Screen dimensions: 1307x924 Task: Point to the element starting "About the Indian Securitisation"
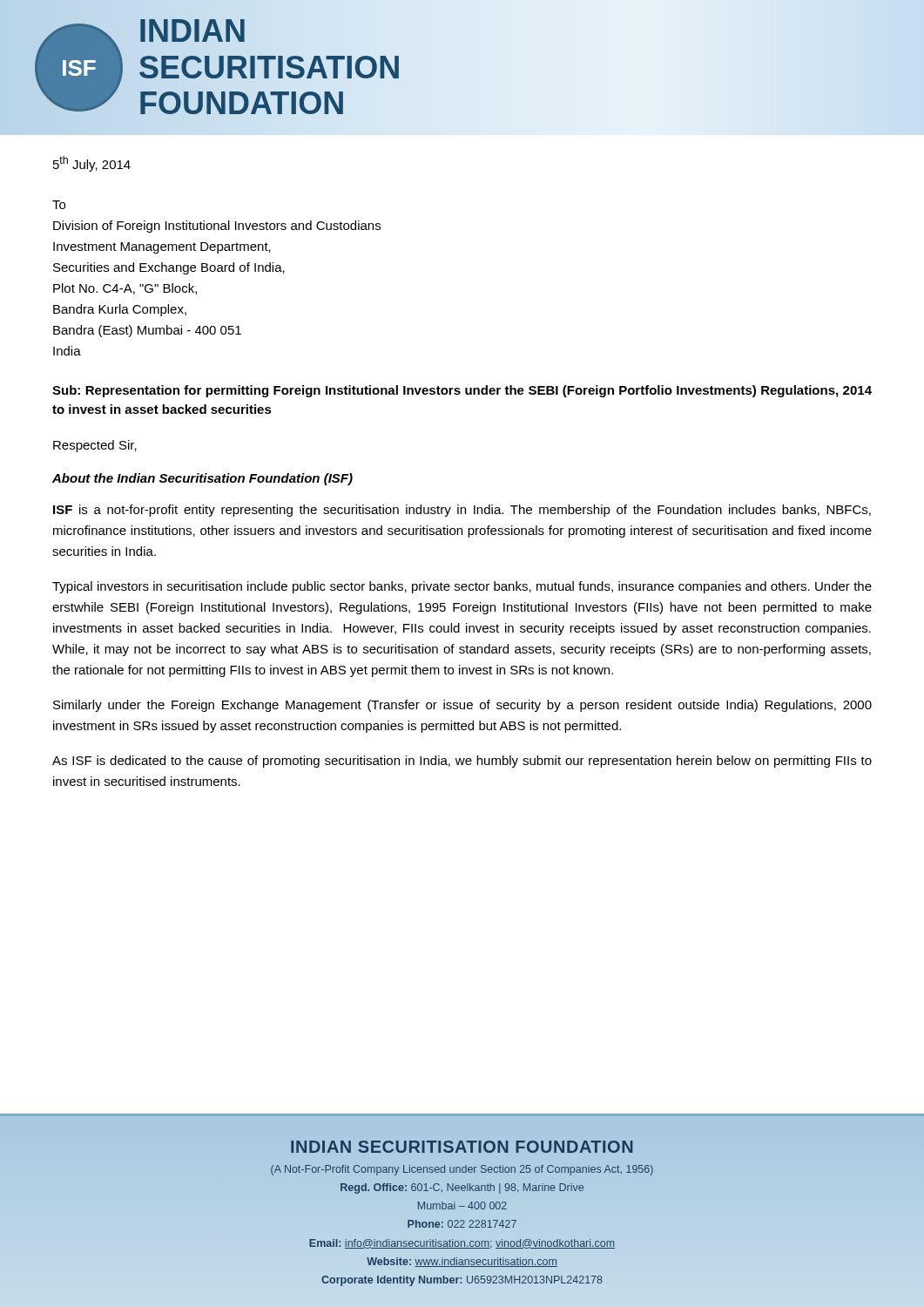click(x=202, y=478)
